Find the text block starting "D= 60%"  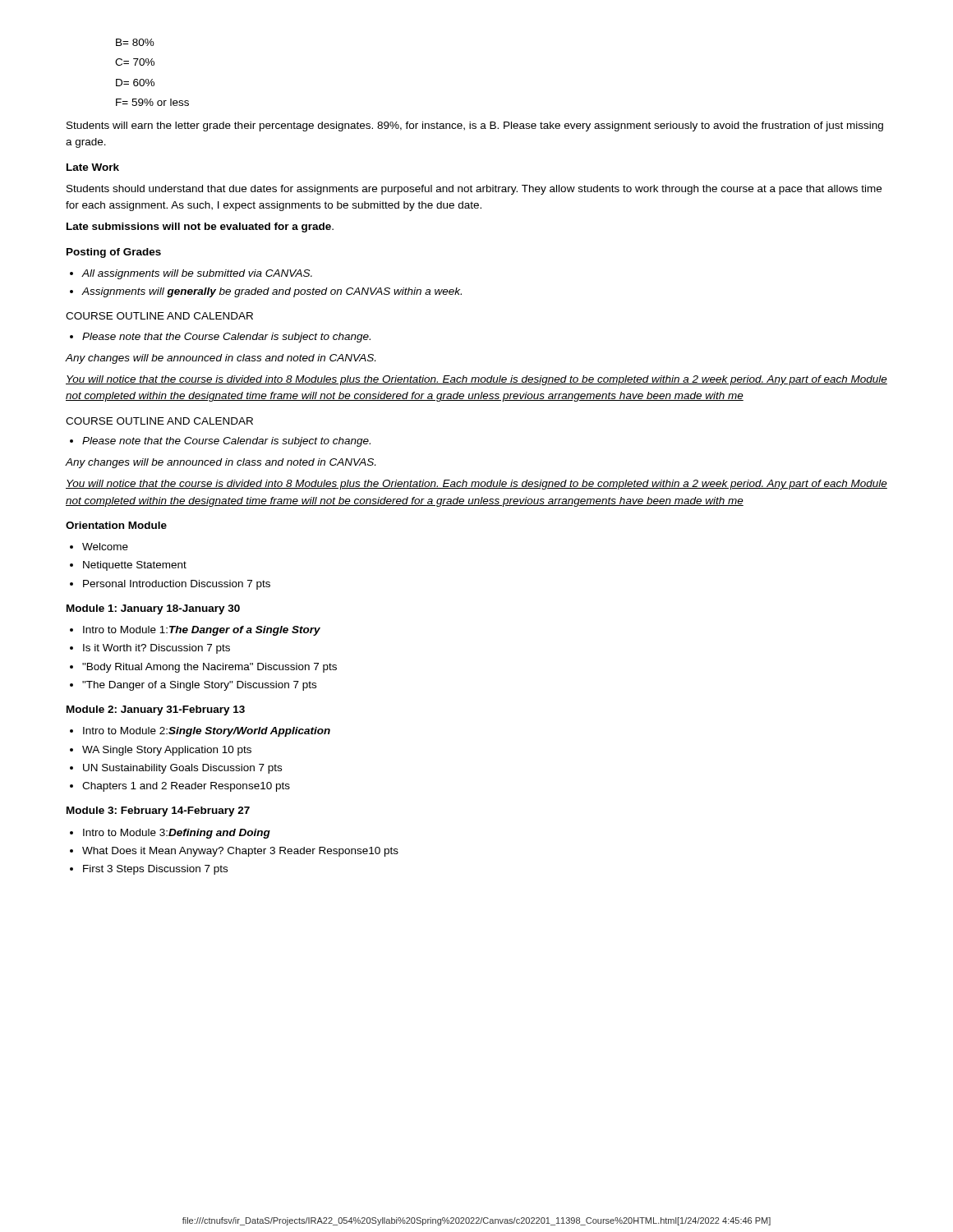pyautogui.click(x=135, y=82)
